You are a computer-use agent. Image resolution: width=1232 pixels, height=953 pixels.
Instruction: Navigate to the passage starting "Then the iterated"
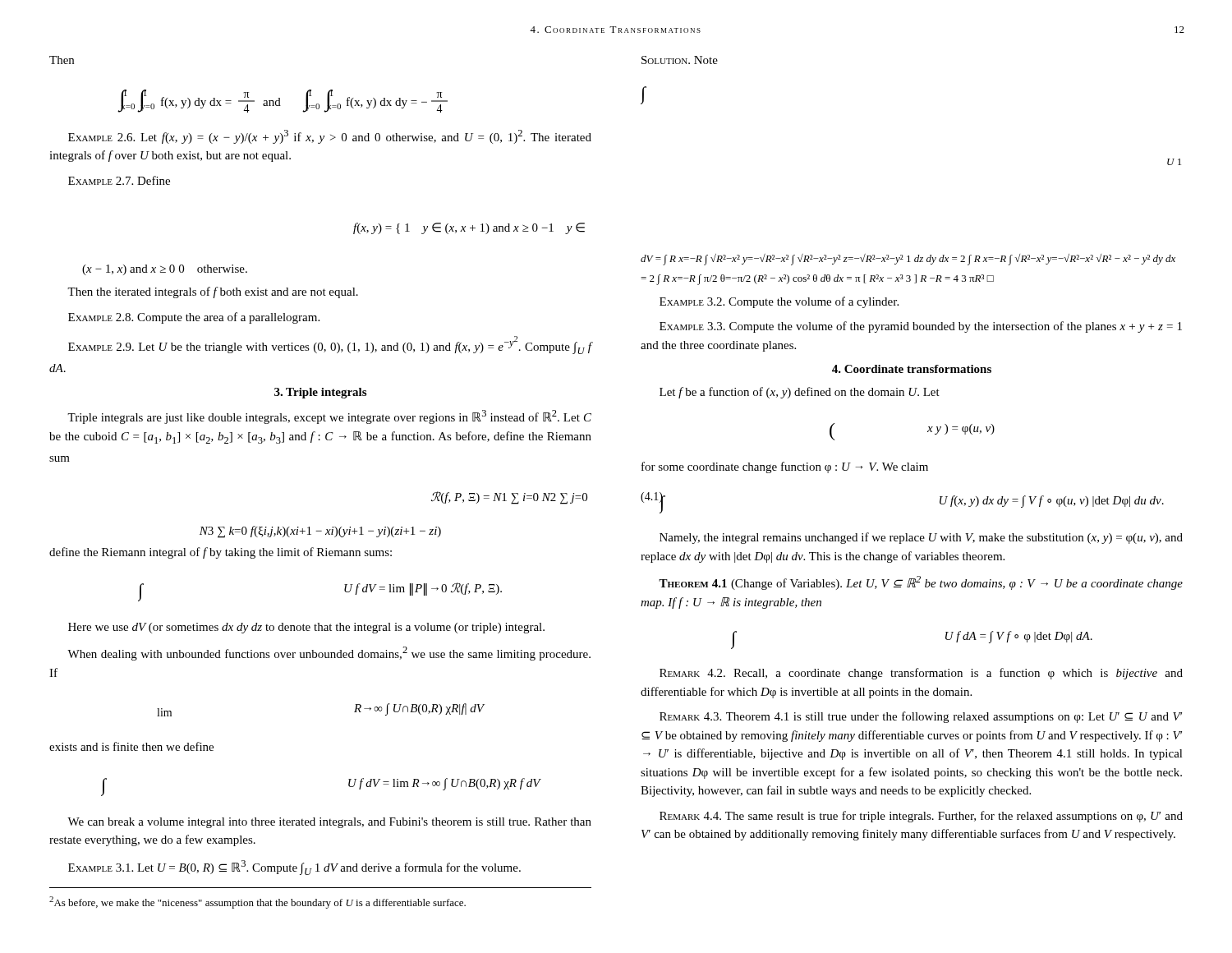pos(213,292)
